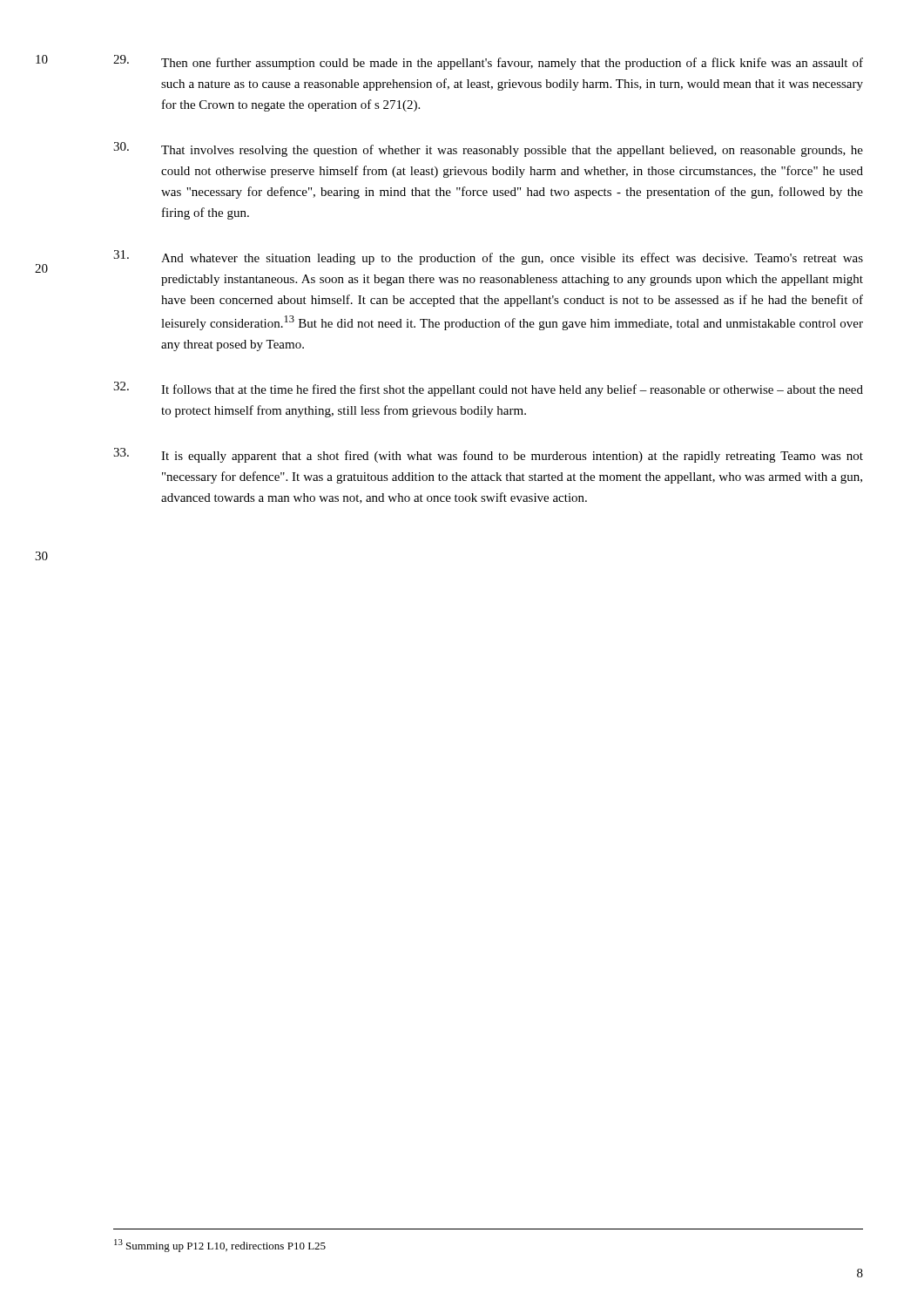Select the region starting "It is equally apparent"
The width and height of the screenshot is (924, 1307).
(488, 477)
